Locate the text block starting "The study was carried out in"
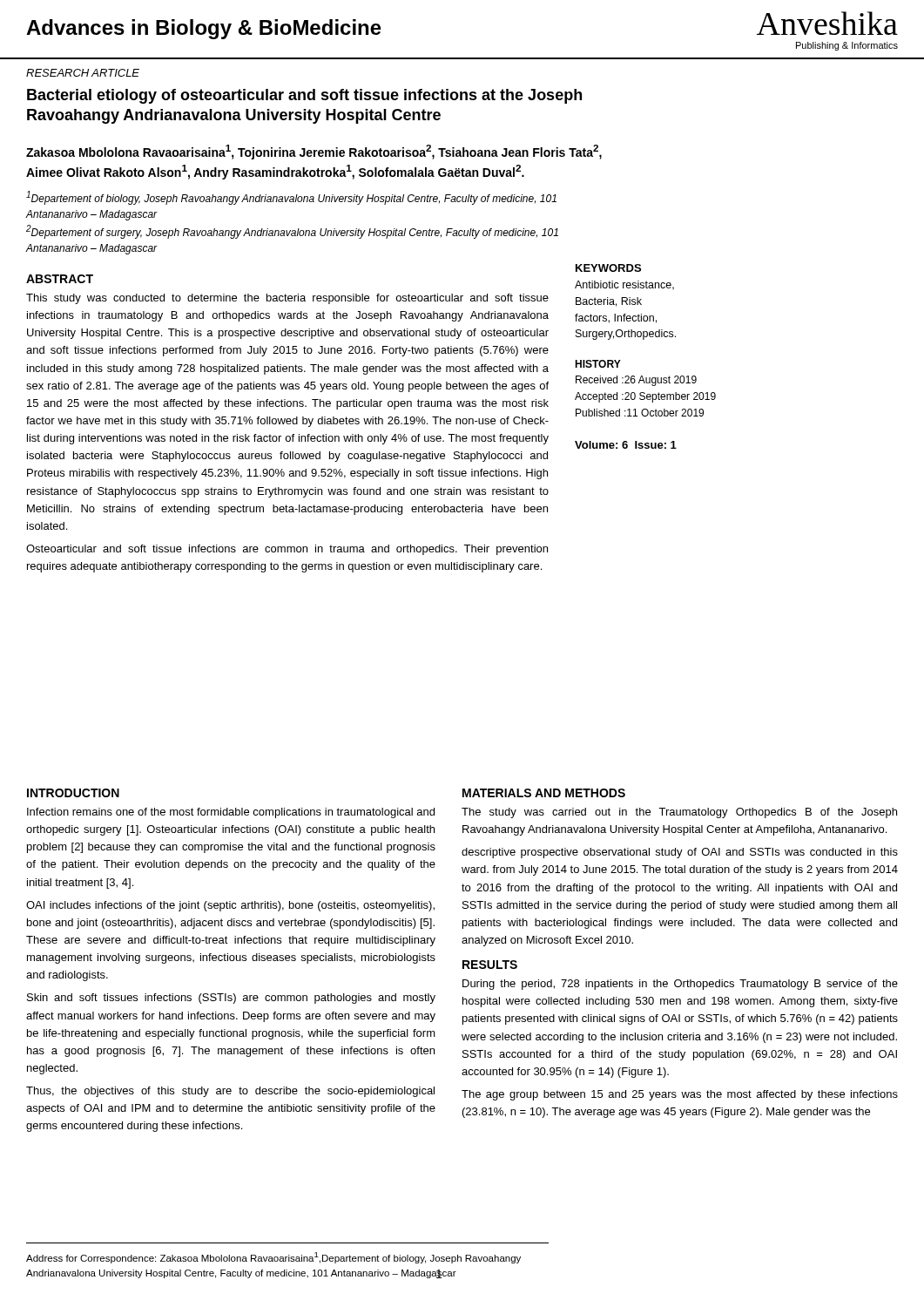 [680, 820]
